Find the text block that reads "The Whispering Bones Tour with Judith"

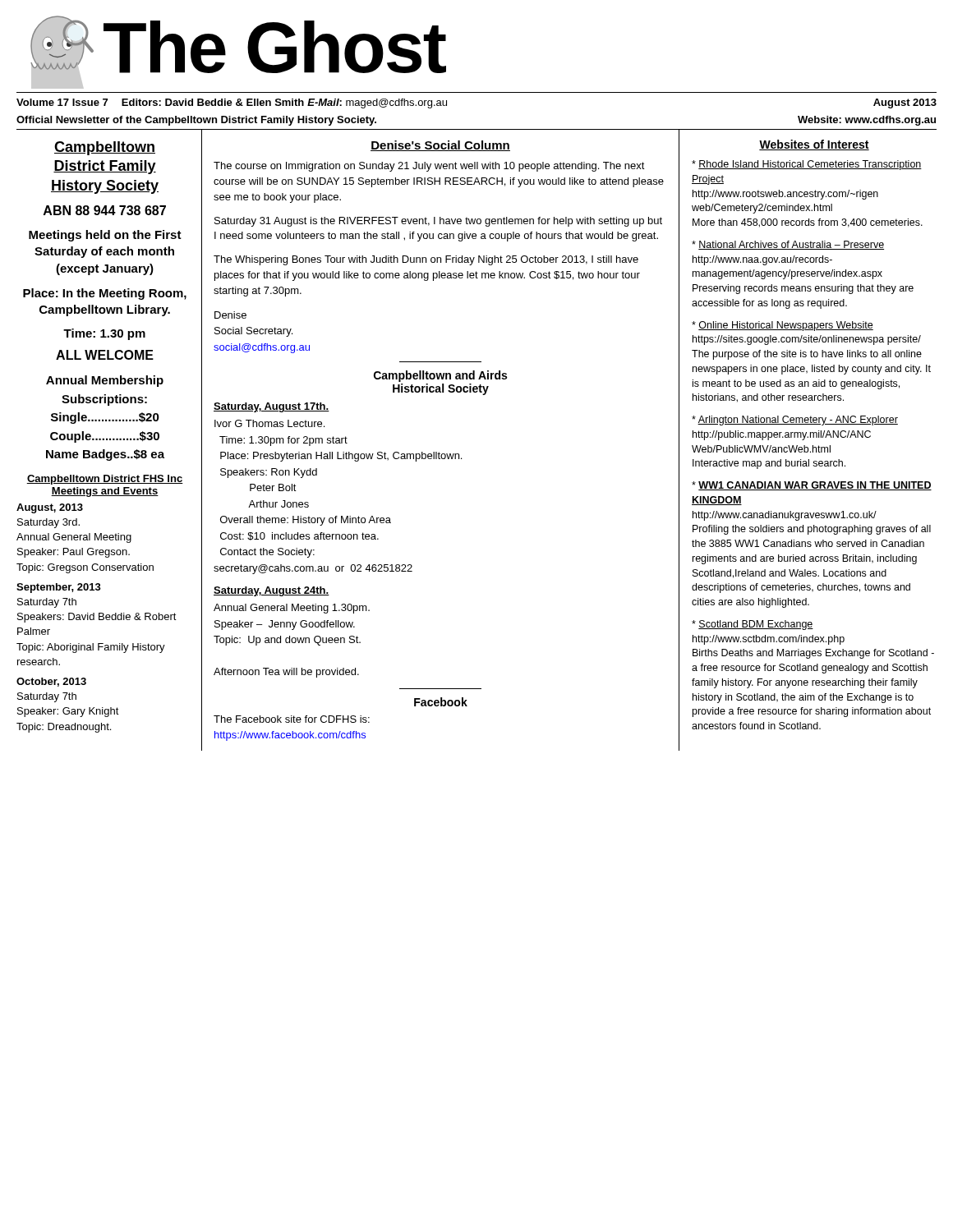(427, 275)
